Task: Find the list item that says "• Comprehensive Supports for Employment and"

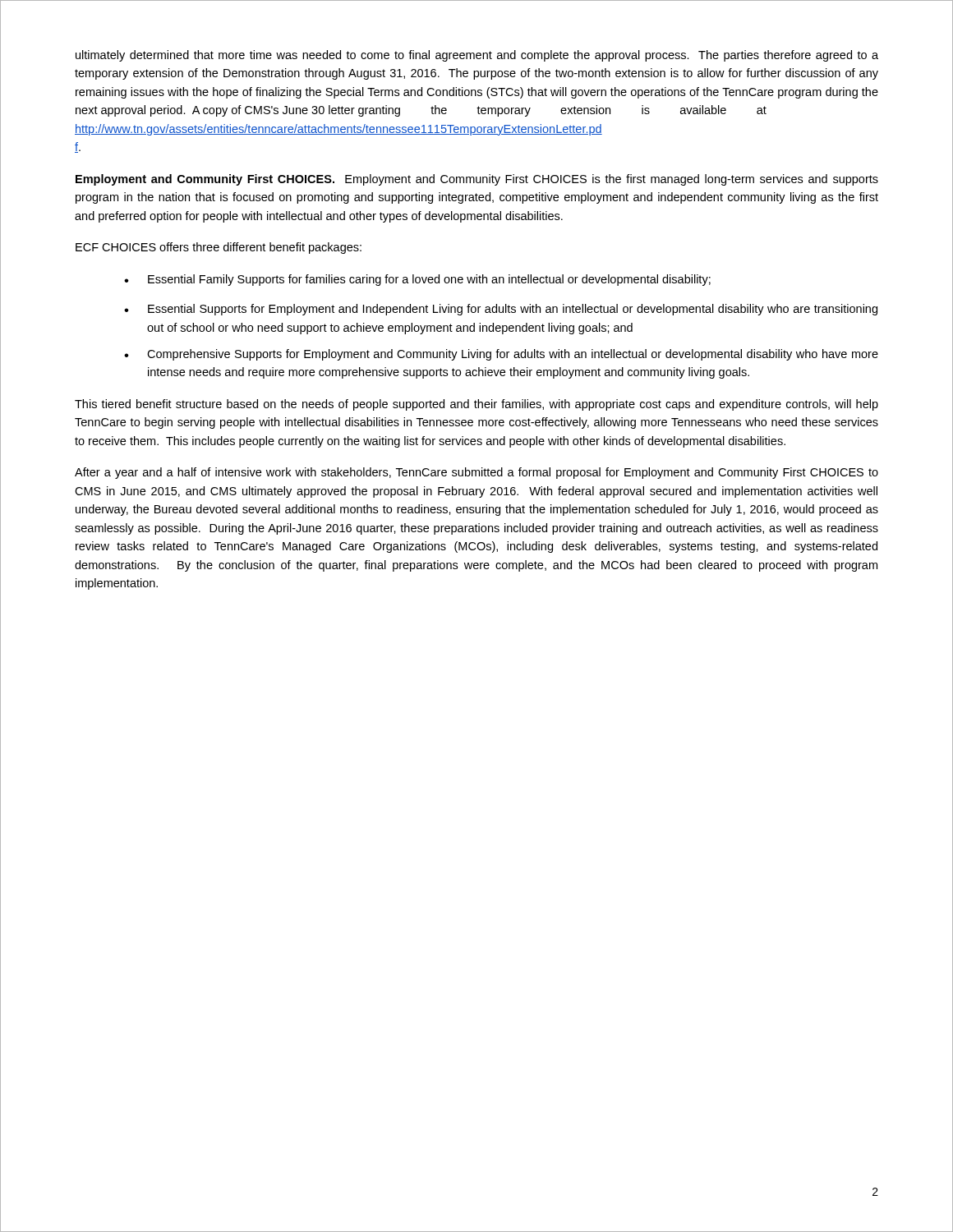Action: [501, 363]
